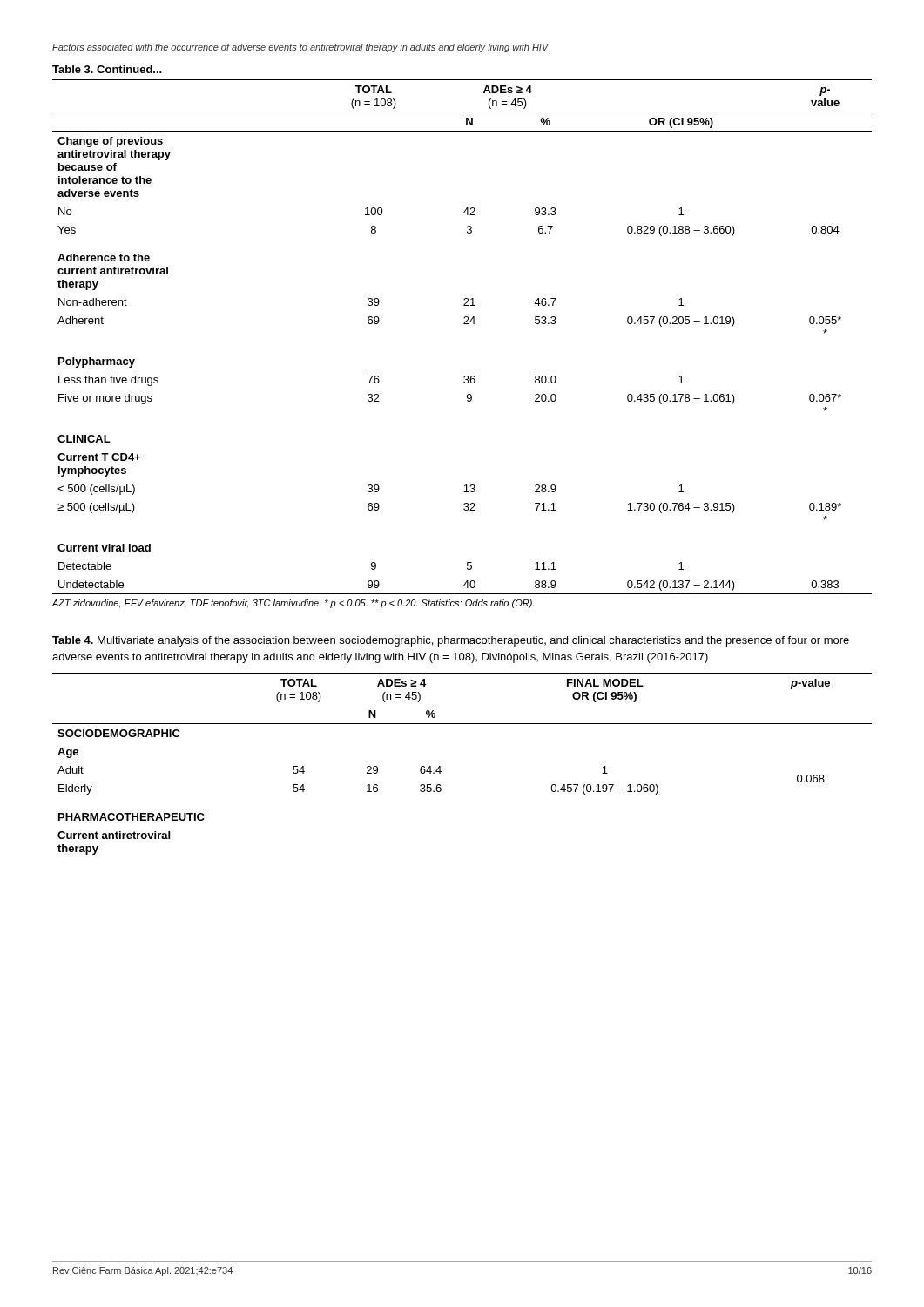Click on the caption that says "Table 4. Multivariate analysis of"
Viewport: 924px width, 1307px height.
click(462, 649)
